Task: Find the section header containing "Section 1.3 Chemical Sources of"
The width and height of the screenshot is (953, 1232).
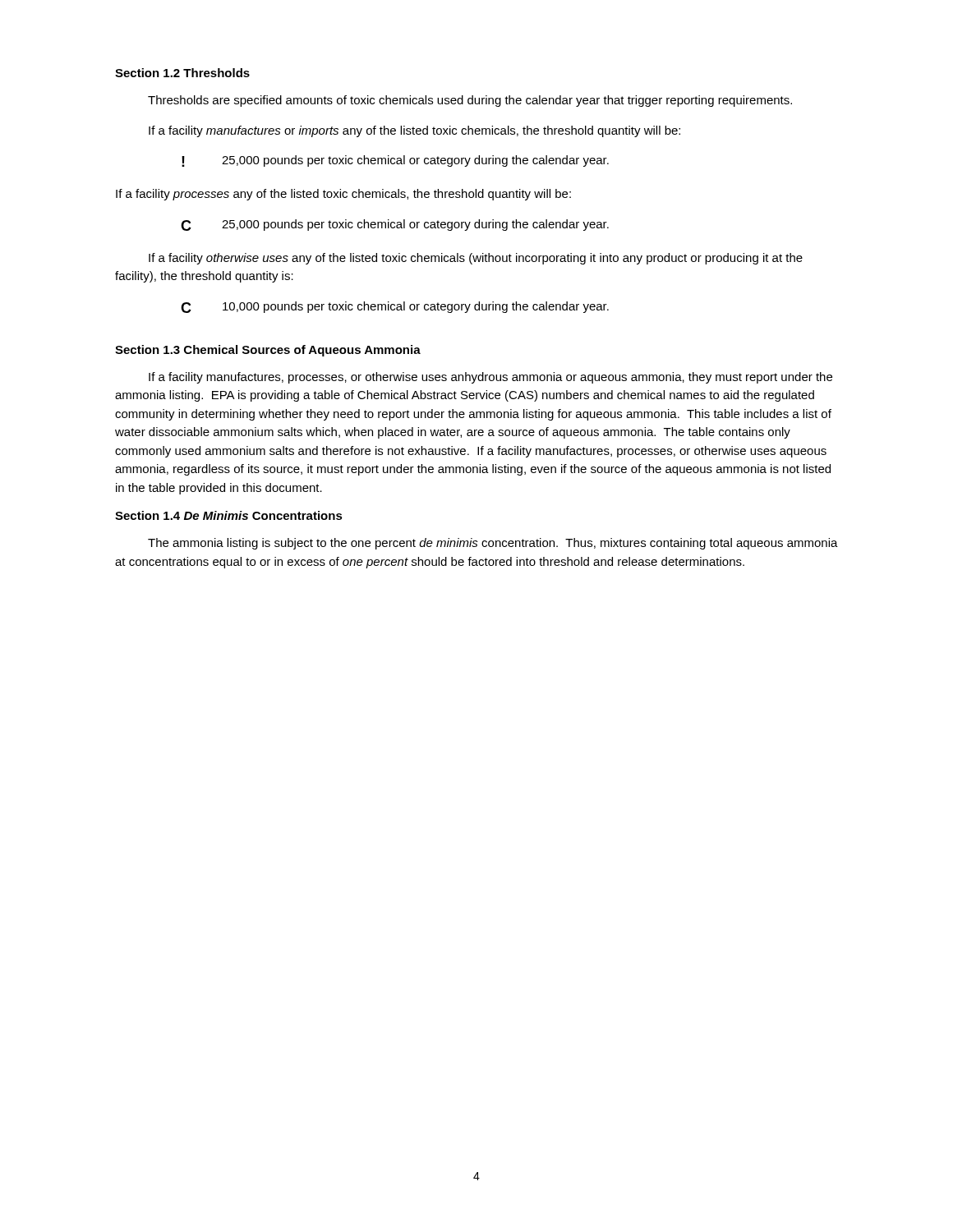Action: [x=268, y=349]
